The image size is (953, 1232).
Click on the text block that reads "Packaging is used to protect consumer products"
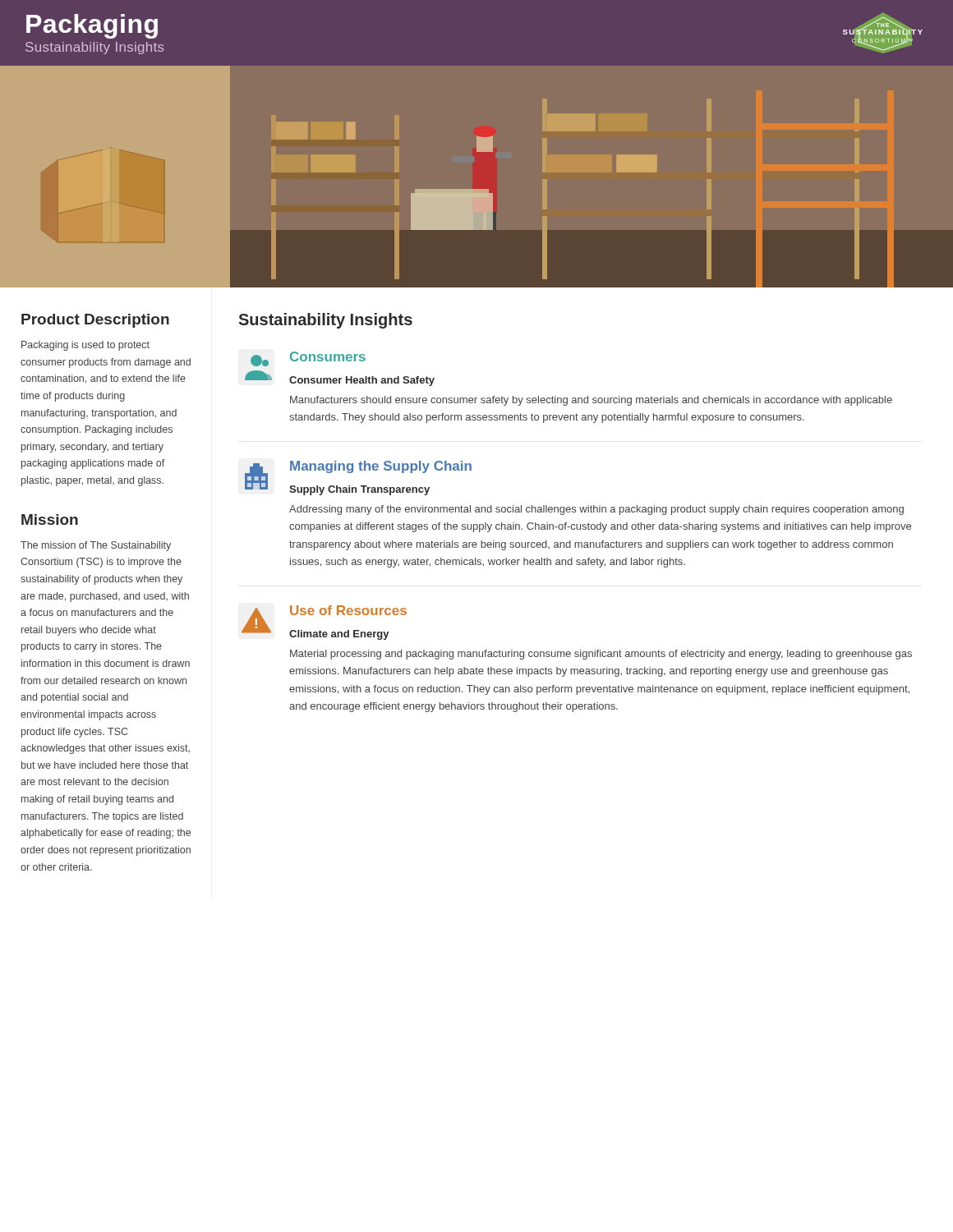click(106, 413)
